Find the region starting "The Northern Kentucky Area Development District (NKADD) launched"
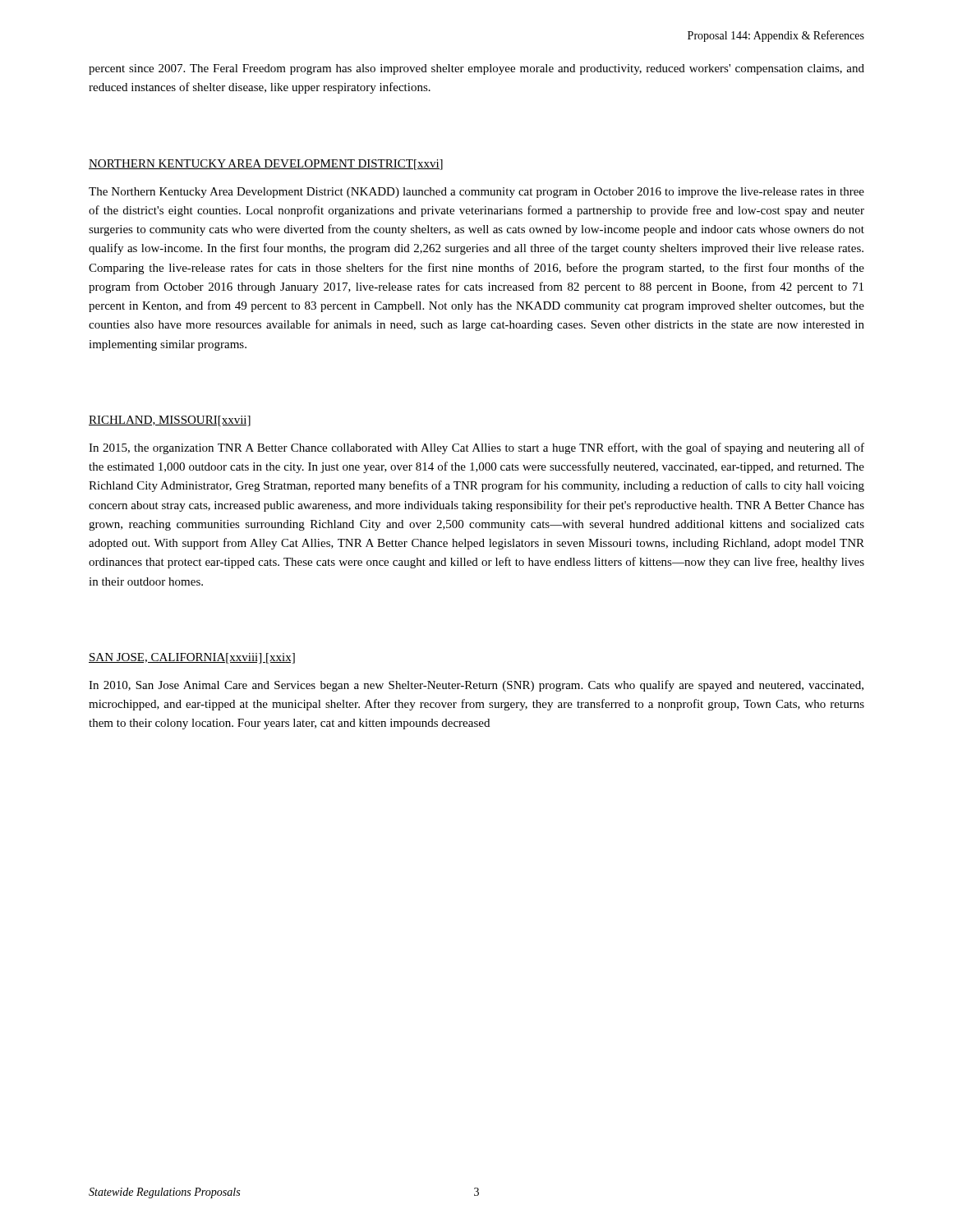The height and width of the screenshot is (1232, 953). pyautogui.click(x=476, y=268)
